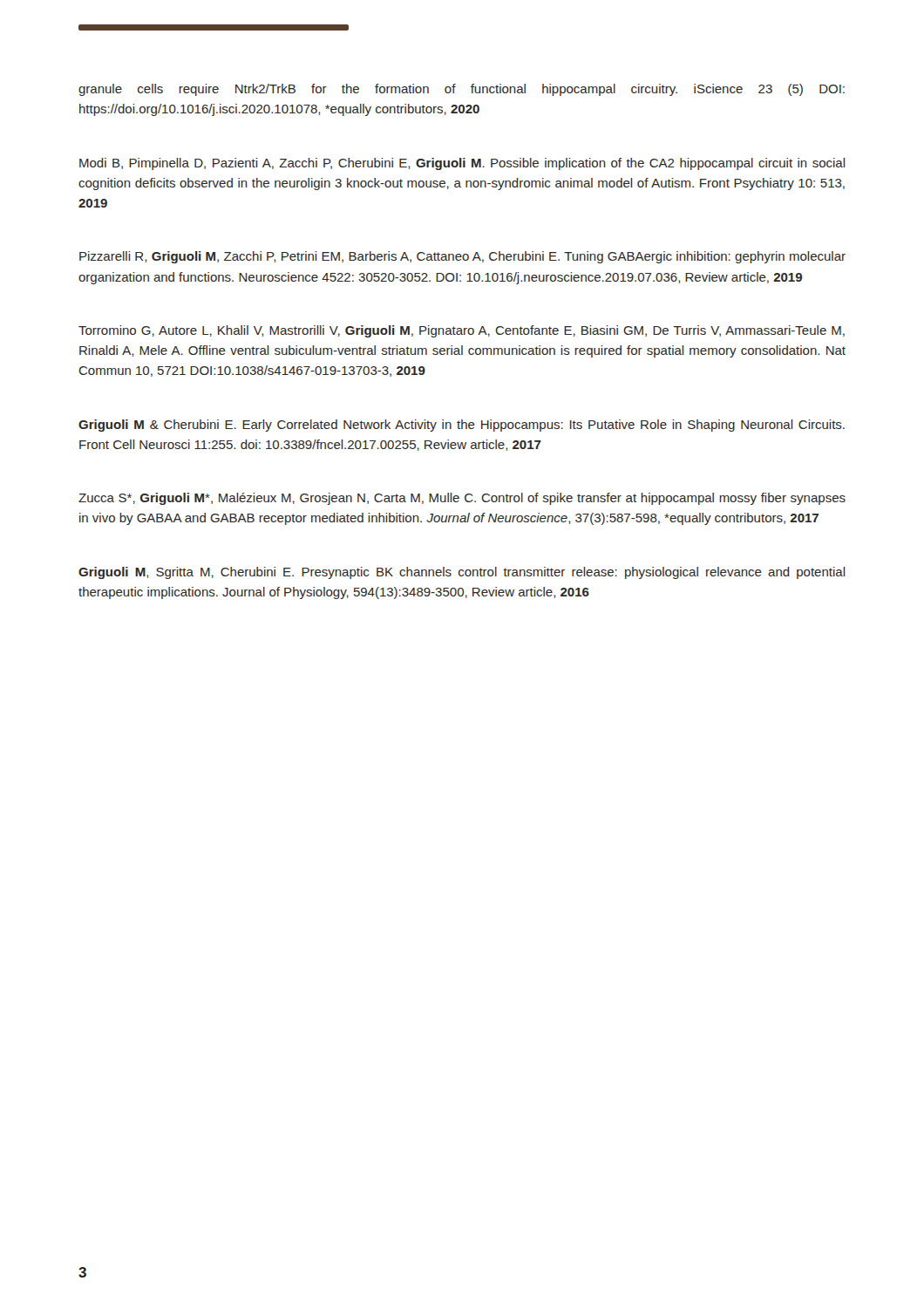The height and width of the screenshot is (1308, 924).
Task: Select the text starting "Griguoli M & Cherubini E. Early"
Action: (x=462, y=434)
